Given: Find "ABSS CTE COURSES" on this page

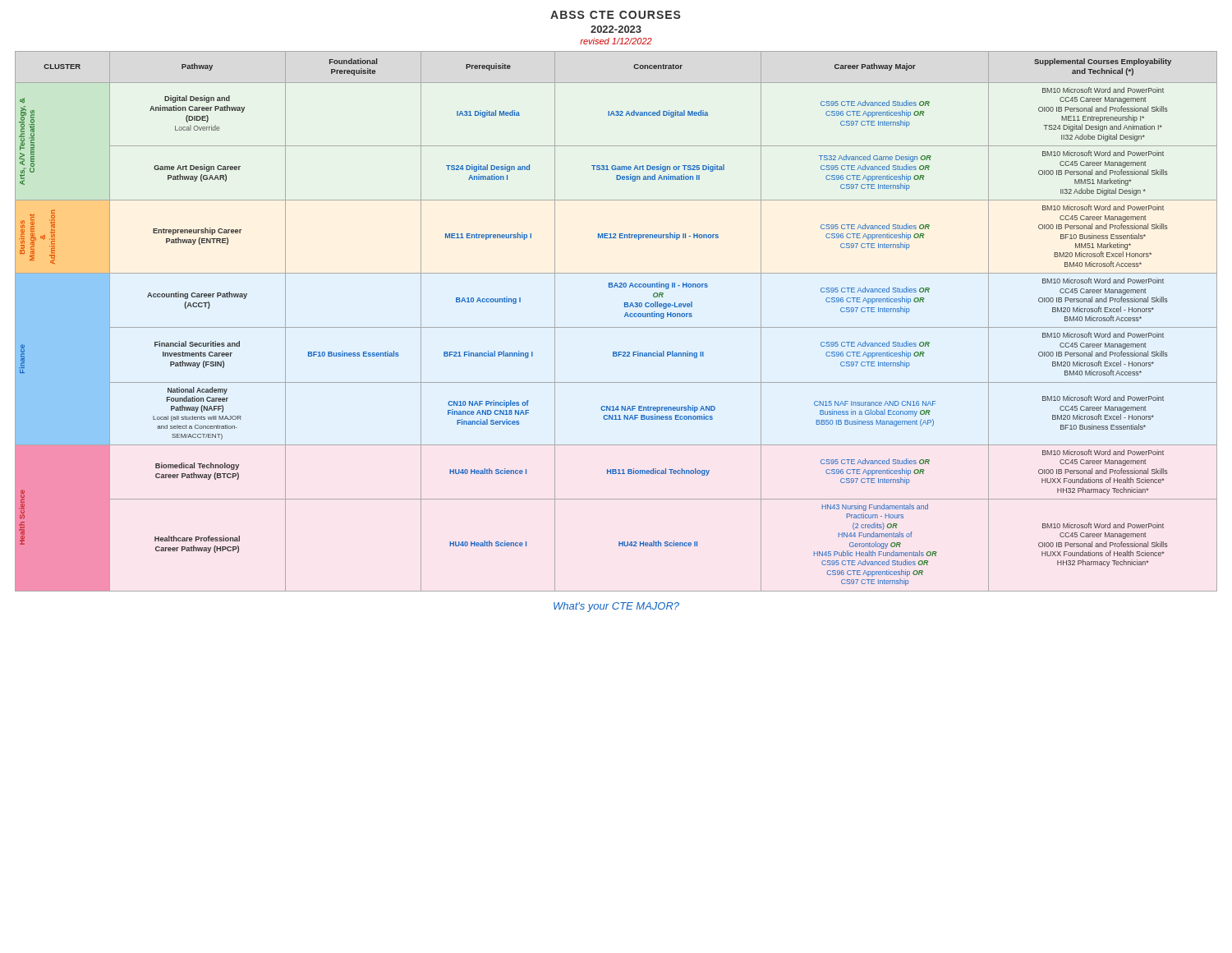Looking at the screenshot, I should tap(616, 15).
